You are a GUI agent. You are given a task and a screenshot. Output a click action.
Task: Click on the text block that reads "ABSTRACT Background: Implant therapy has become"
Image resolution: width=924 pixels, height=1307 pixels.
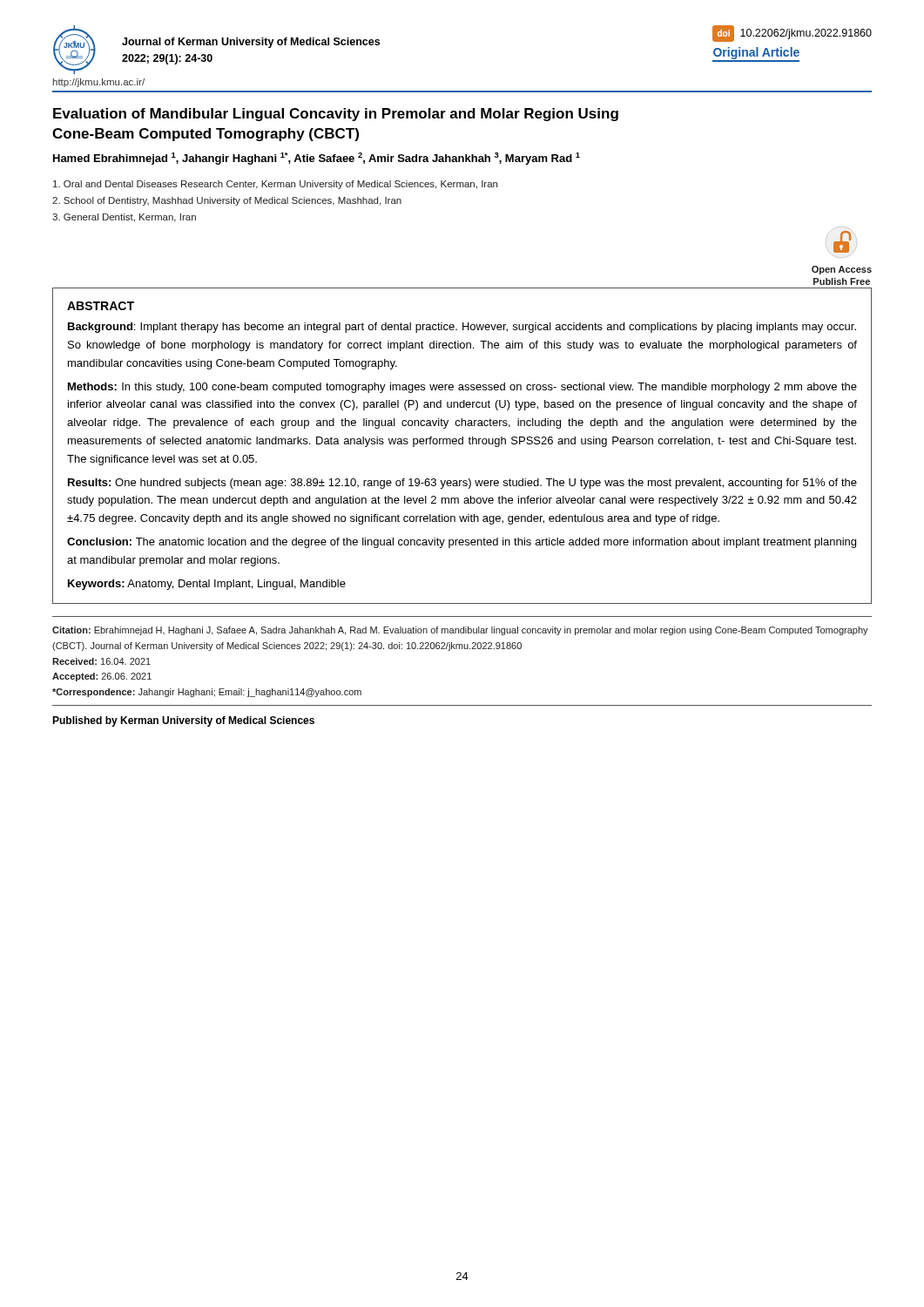[462, 446]
